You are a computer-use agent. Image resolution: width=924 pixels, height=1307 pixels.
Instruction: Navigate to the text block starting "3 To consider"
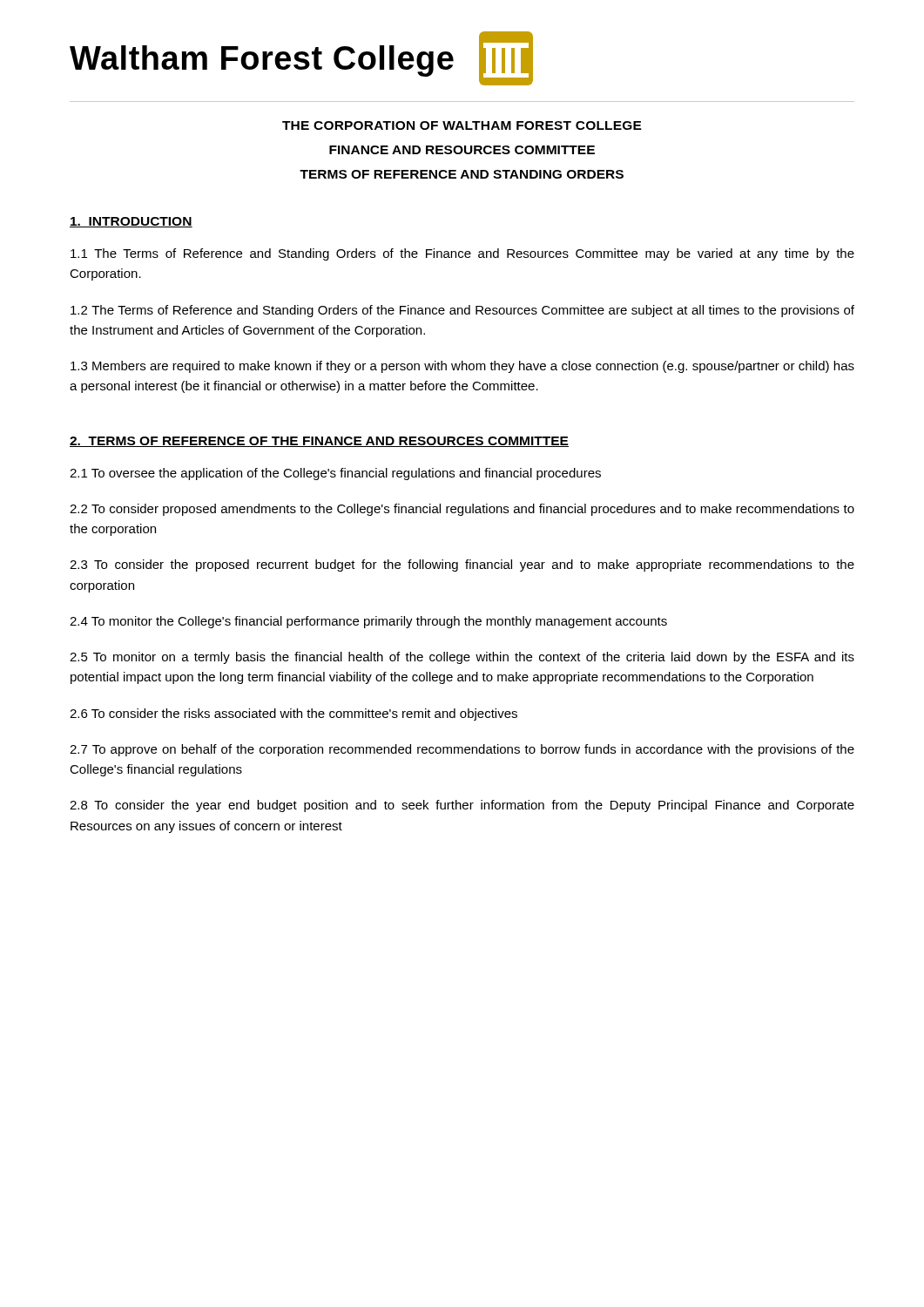[462, 575]
